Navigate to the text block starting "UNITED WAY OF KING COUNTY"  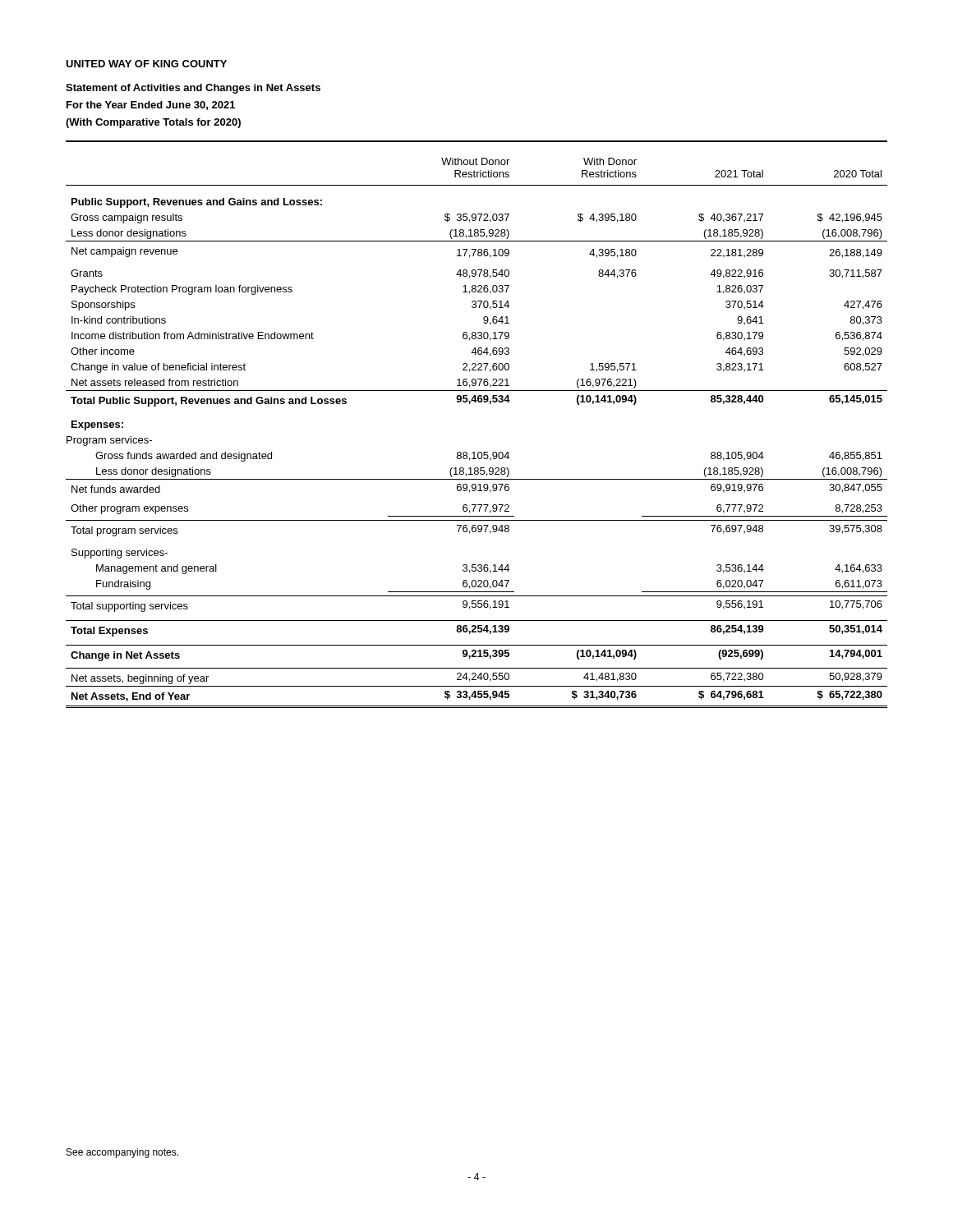[146, 64]
